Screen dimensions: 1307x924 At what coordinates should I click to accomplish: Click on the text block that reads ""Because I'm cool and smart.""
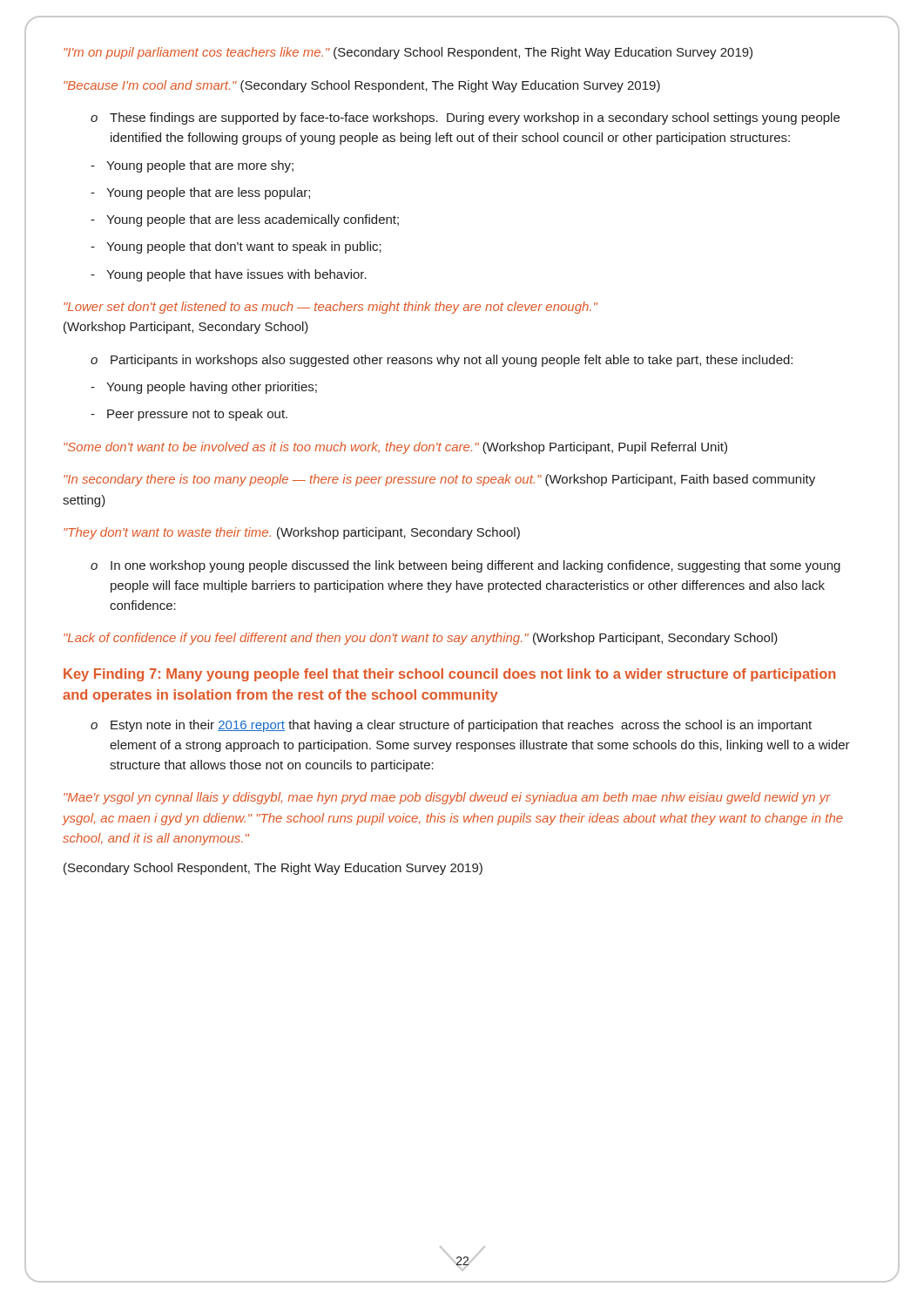click(362, 84)
